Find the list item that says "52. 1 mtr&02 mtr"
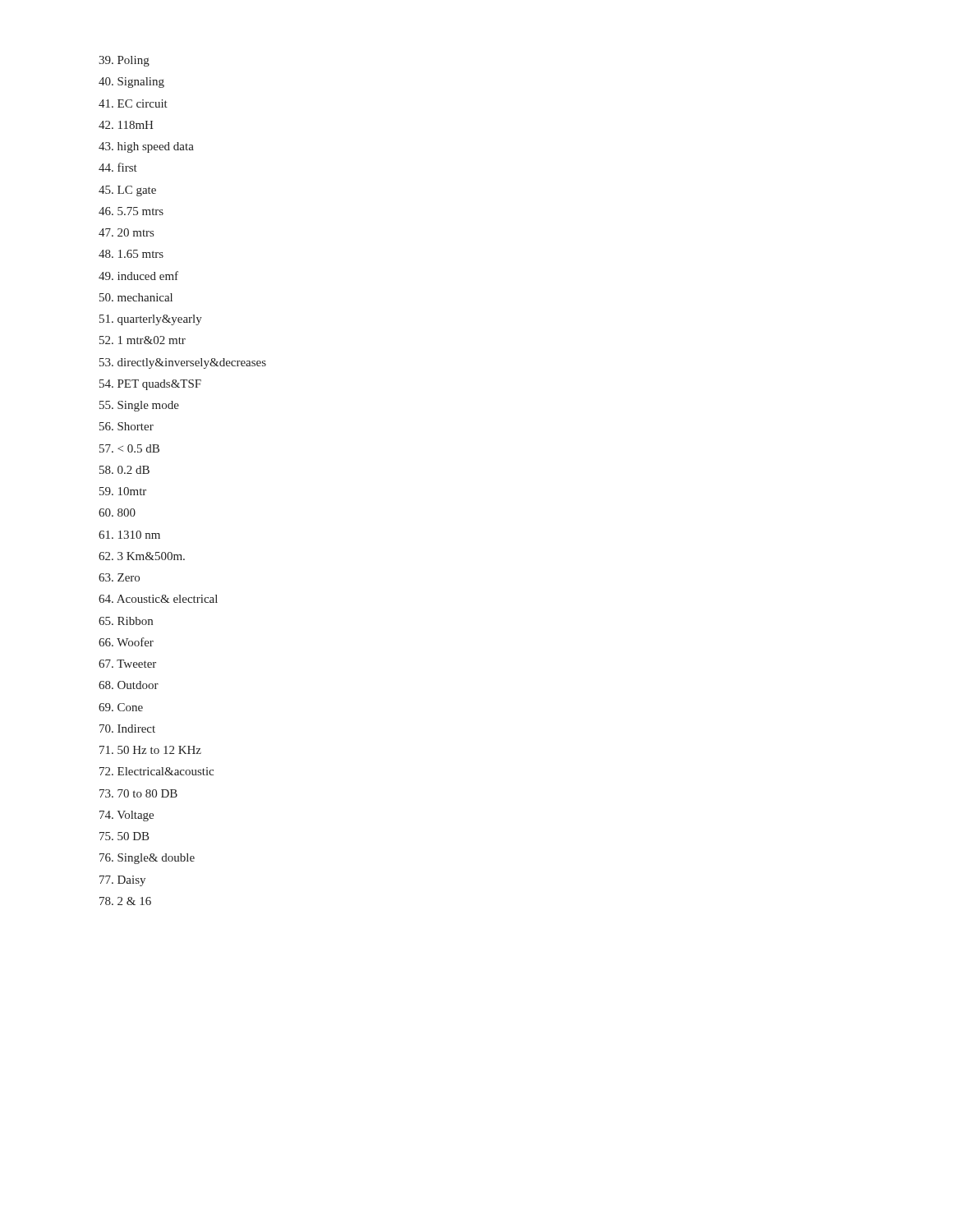This screenshot has height=1232, width=953. tap(142, 340)
